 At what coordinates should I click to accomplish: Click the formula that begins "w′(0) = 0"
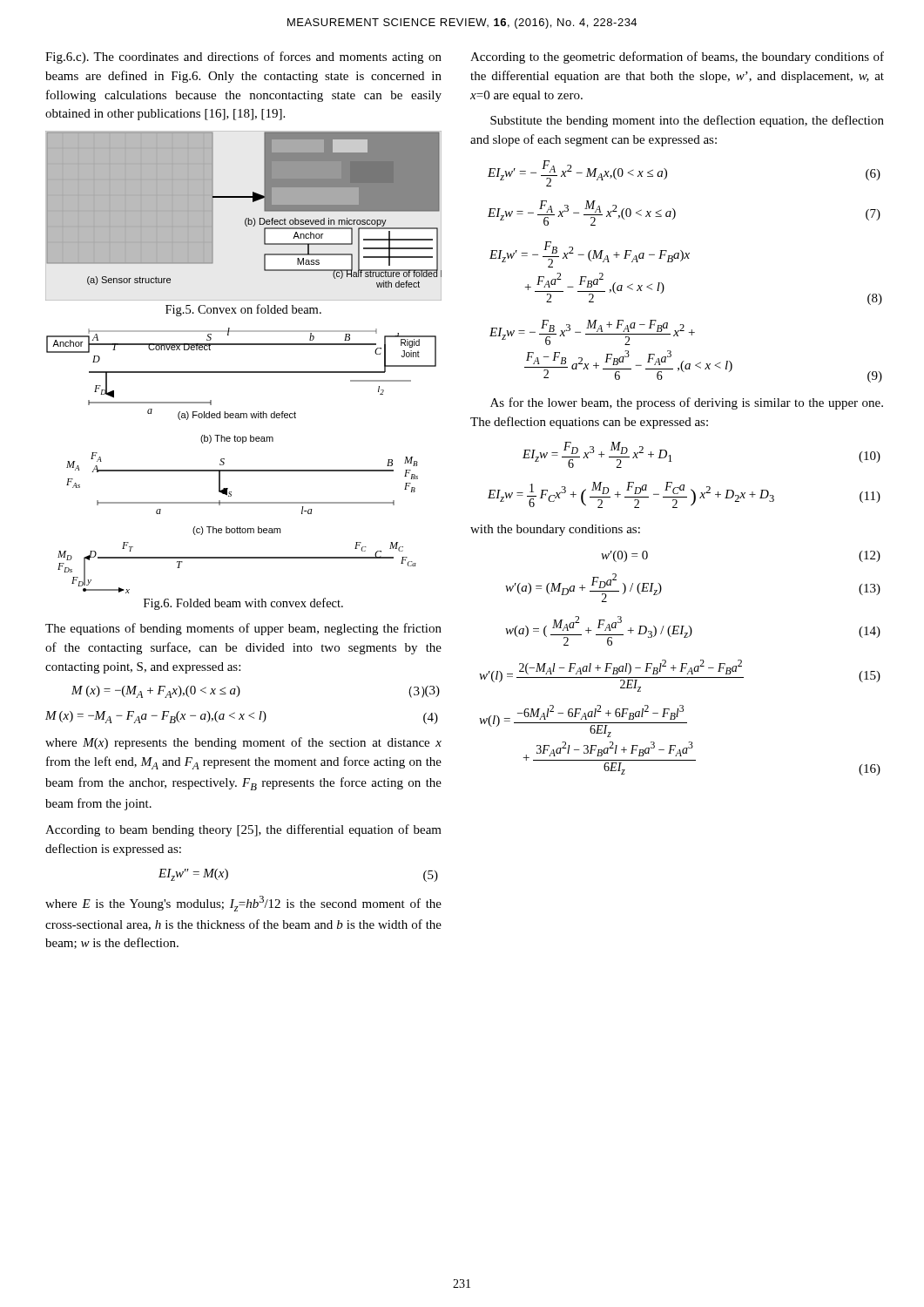point(626,556)
